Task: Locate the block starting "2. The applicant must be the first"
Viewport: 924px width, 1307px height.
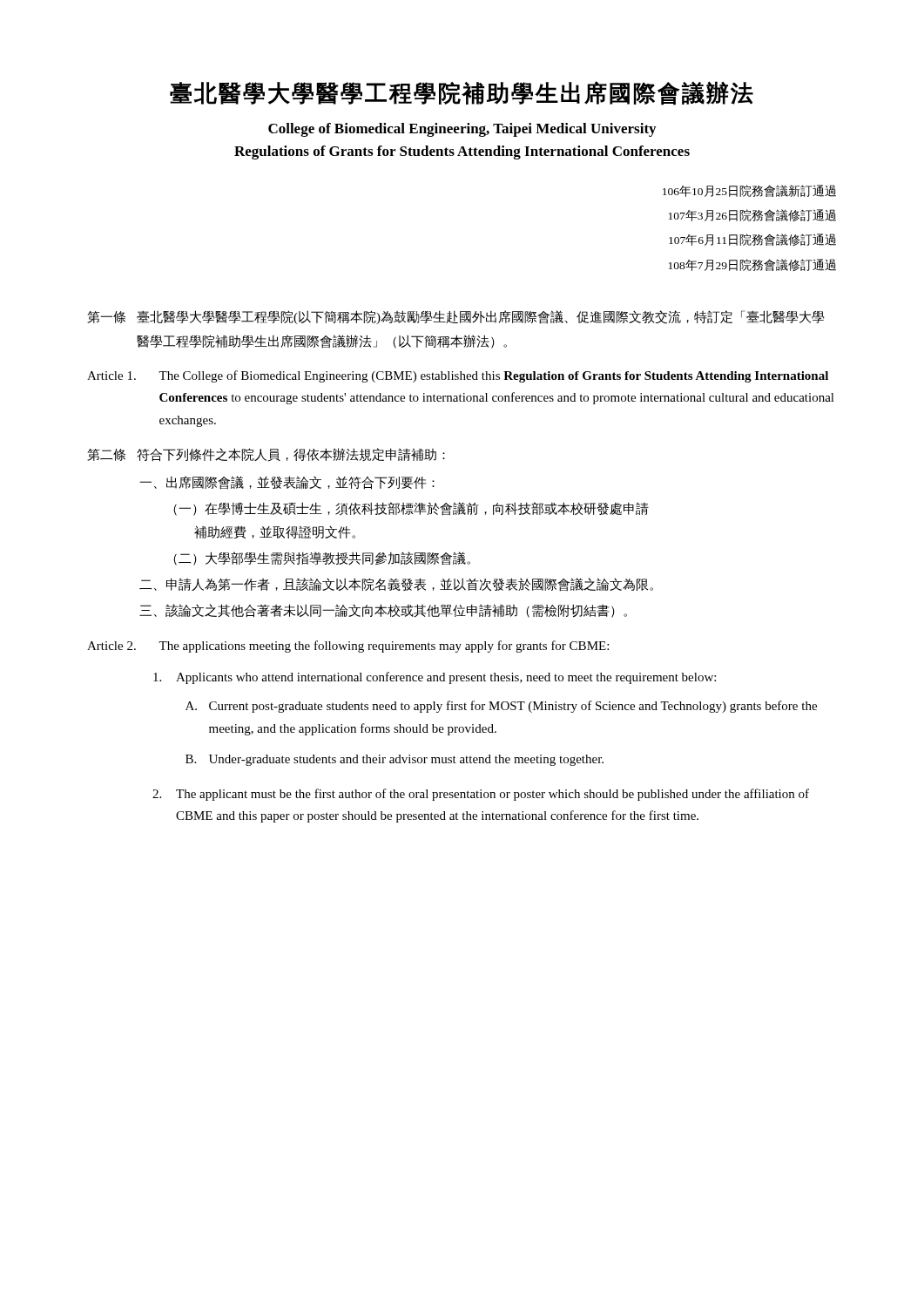Action: point(495,805)
